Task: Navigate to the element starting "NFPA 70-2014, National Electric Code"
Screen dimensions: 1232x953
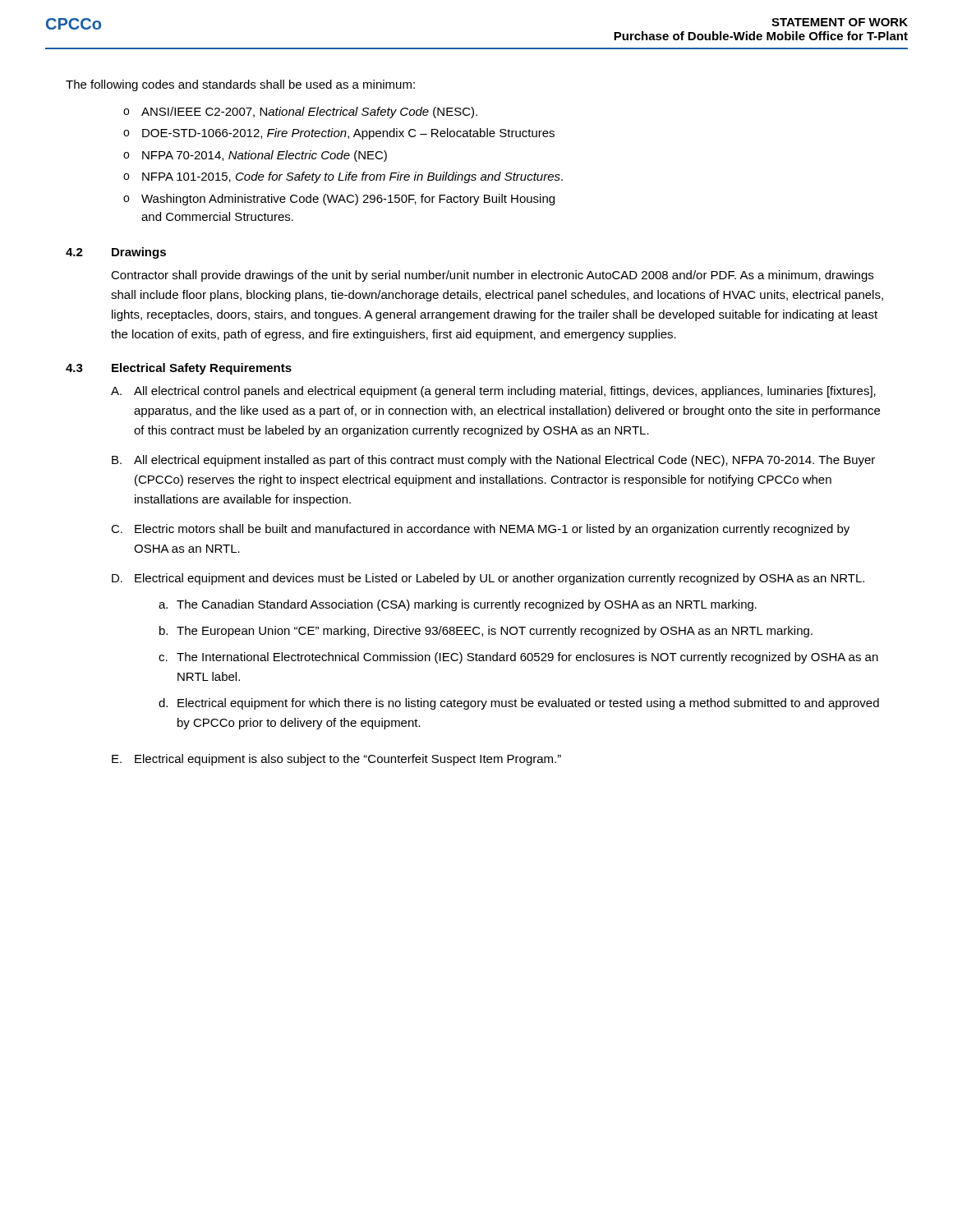Action: pyautogui.click(x=265, y=154)
